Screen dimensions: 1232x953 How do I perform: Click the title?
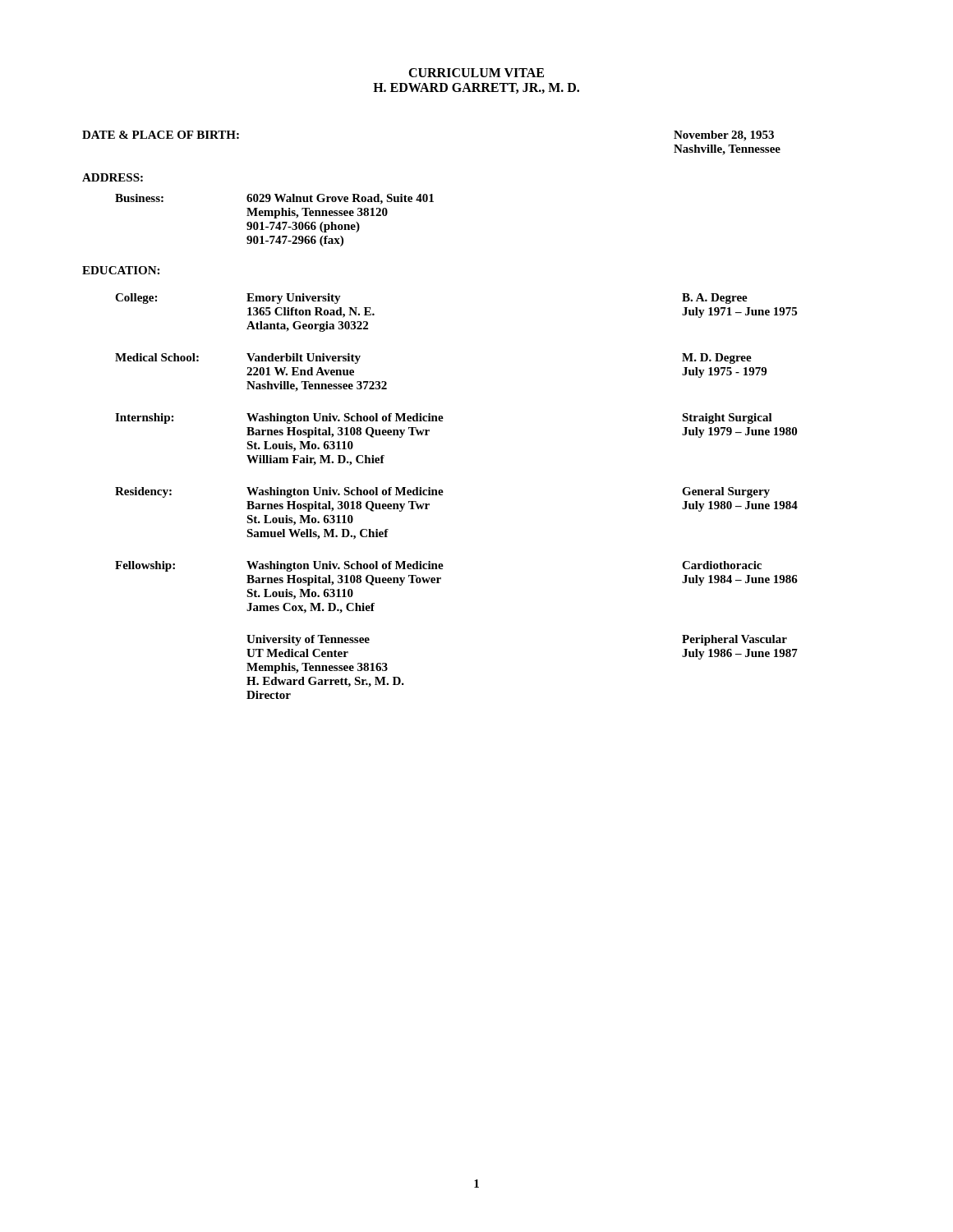[476, 80]
